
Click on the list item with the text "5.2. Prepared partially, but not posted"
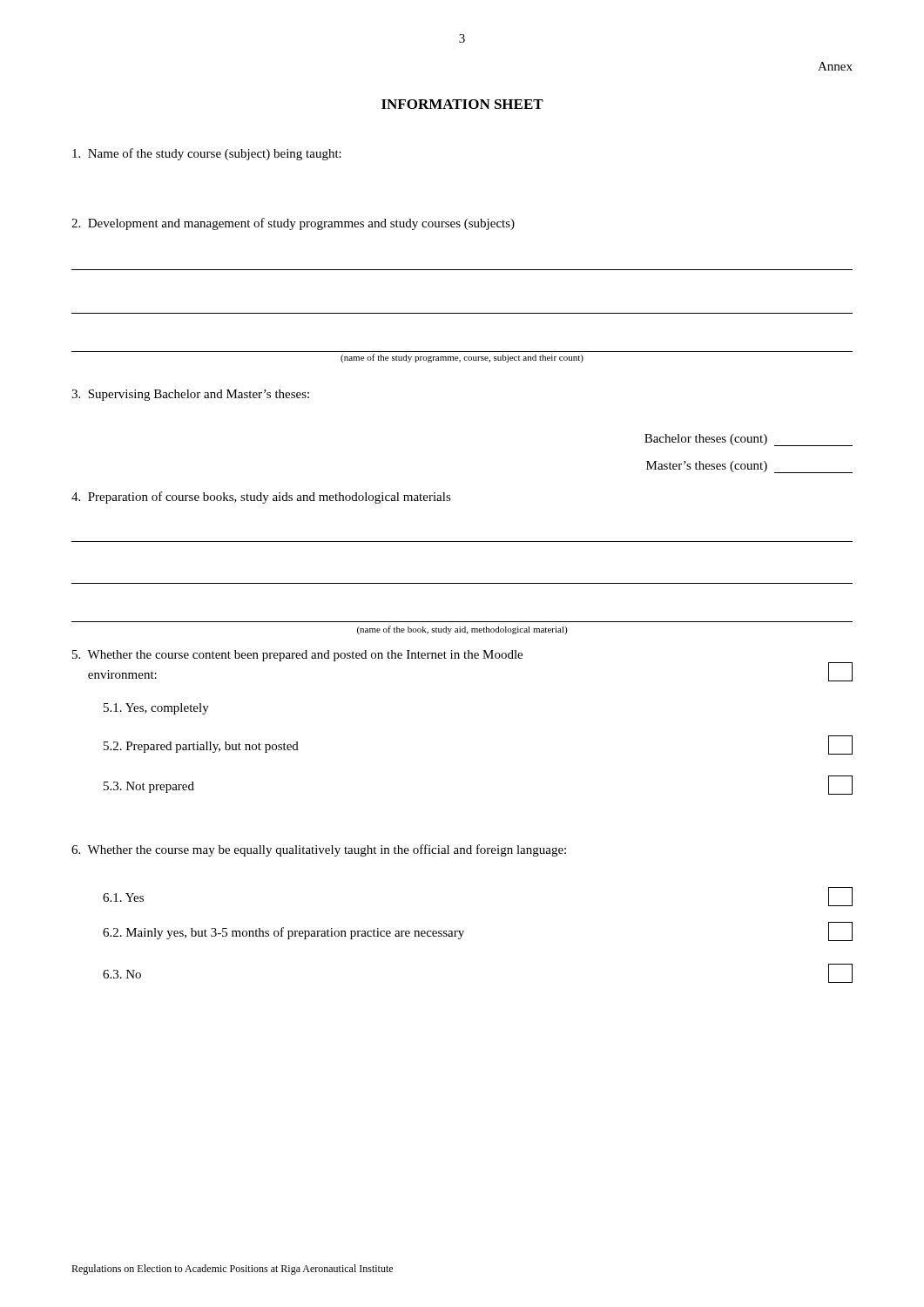point(201,746)
